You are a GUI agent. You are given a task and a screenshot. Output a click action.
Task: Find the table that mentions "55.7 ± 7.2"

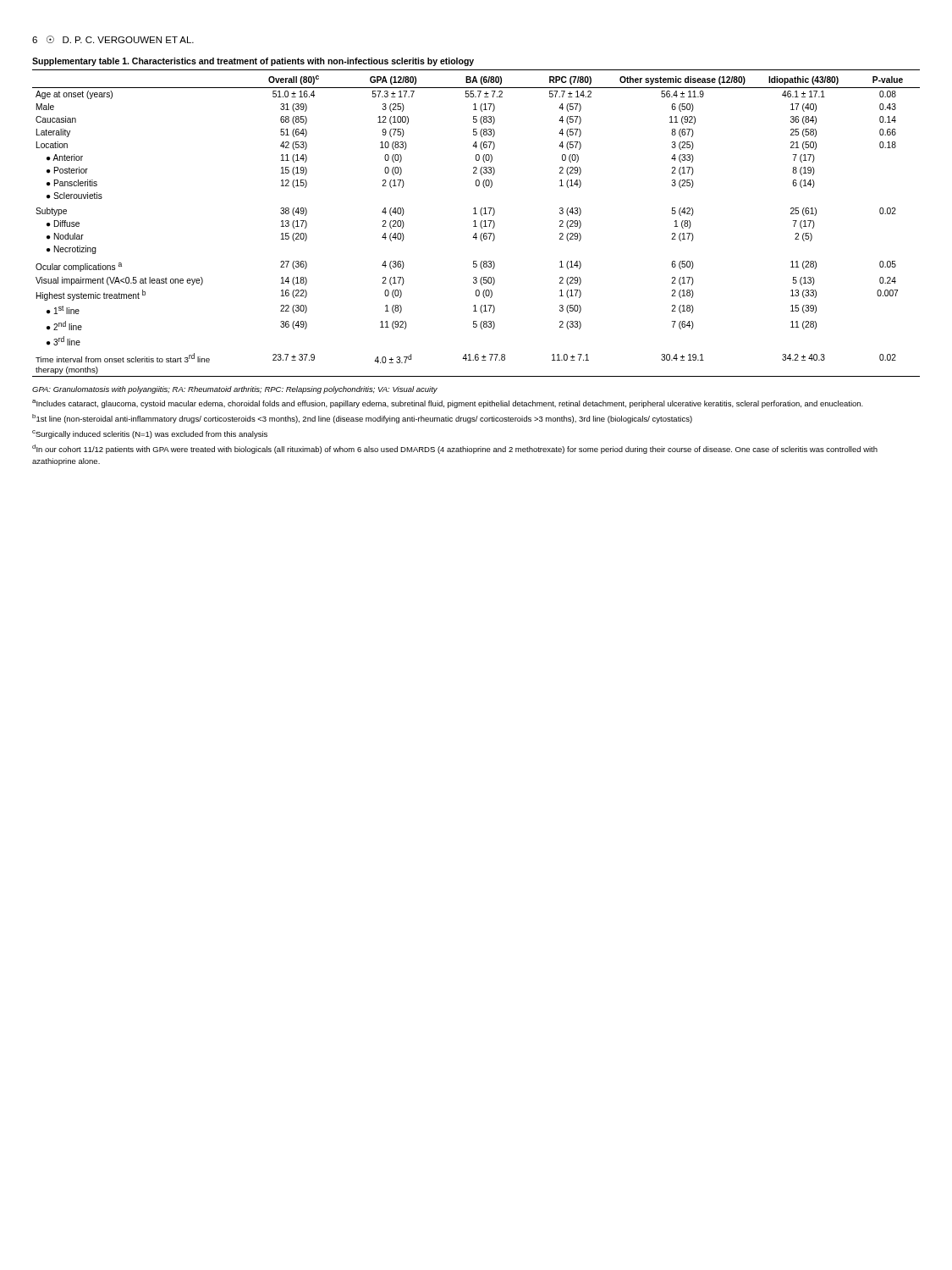(476, 216)
